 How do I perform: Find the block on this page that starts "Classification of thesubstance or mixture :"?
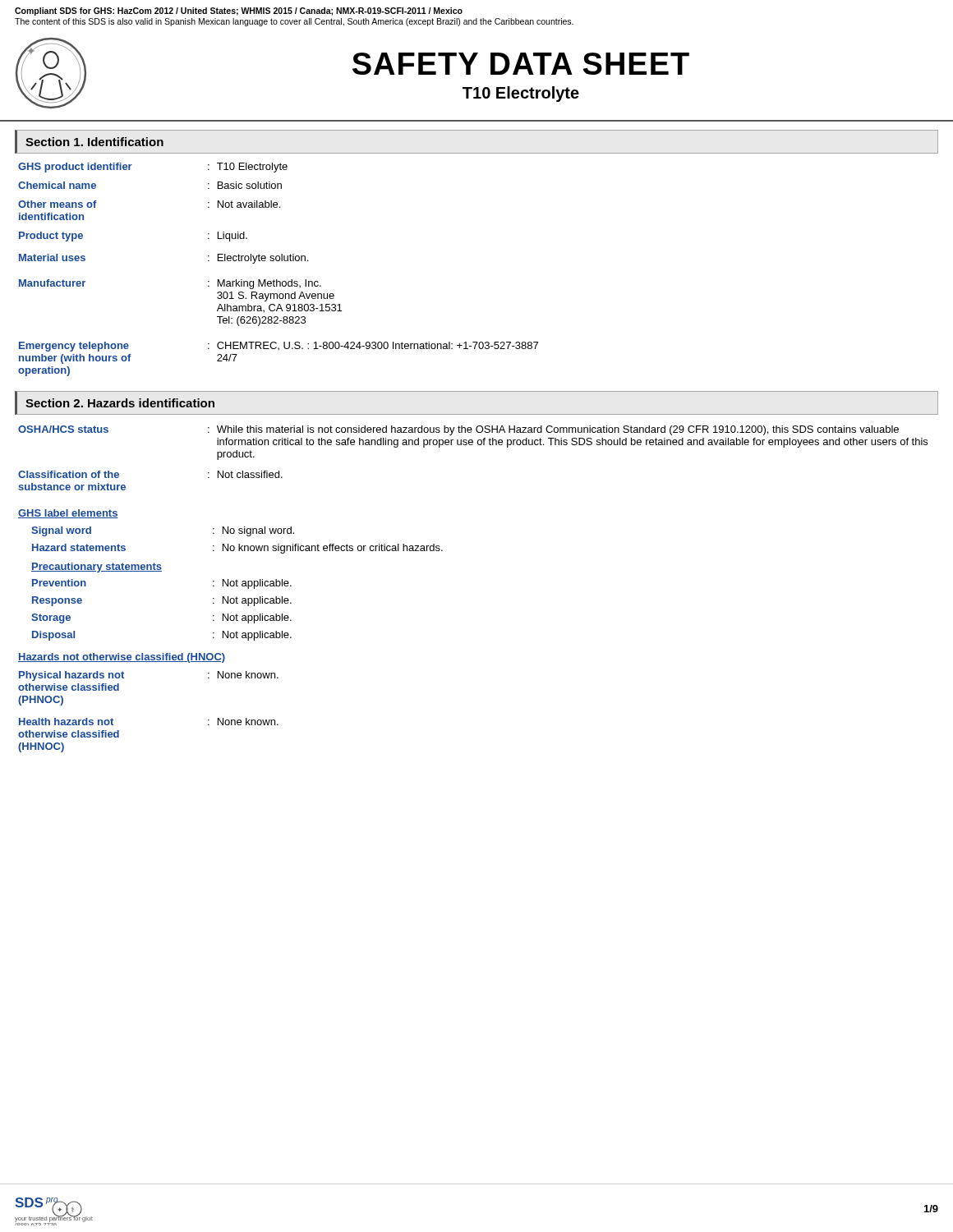(x=67, y=474)
